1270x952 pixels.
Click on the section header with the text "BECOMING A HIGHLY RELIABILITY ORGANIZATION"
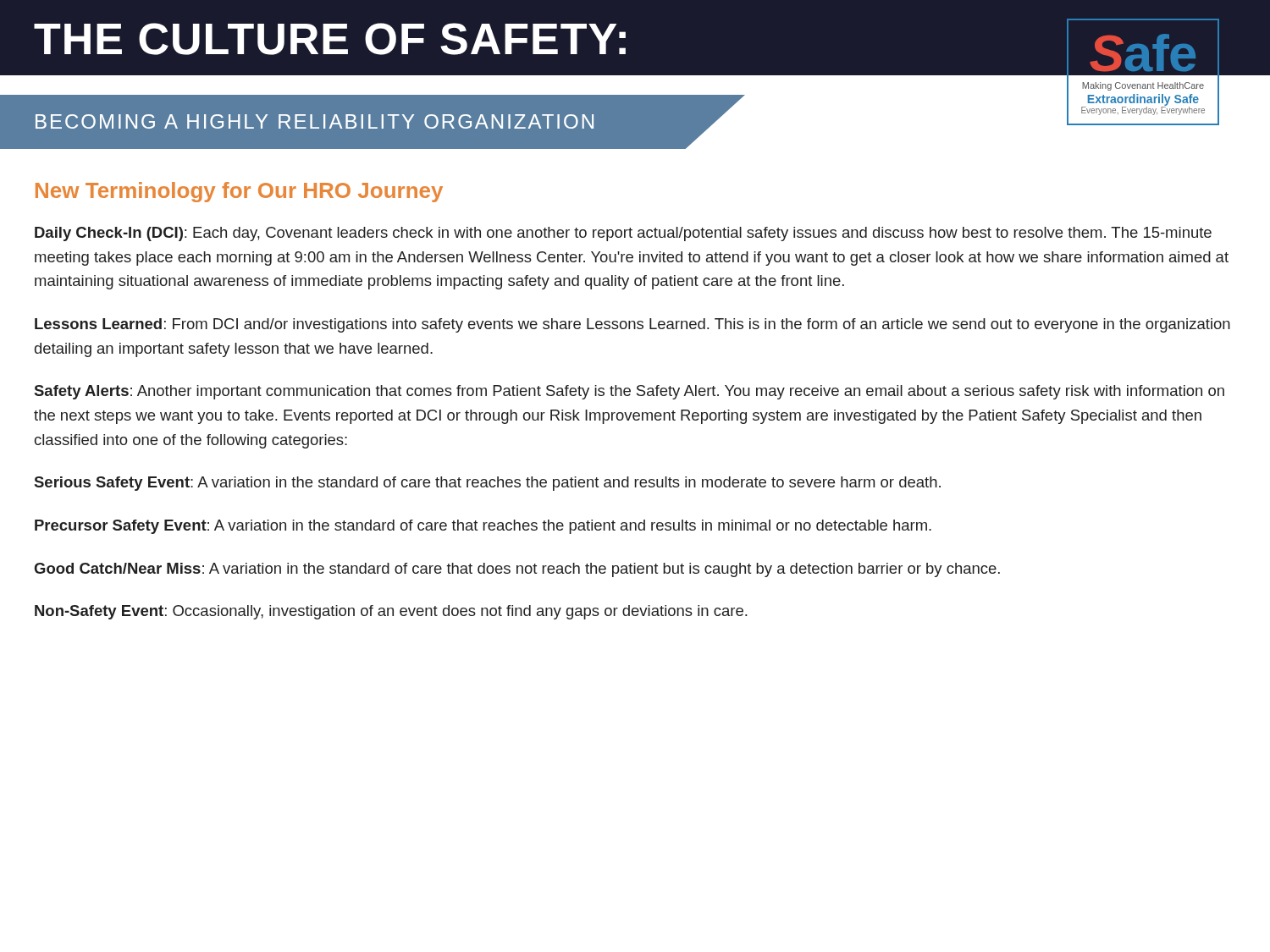(373, 122)
